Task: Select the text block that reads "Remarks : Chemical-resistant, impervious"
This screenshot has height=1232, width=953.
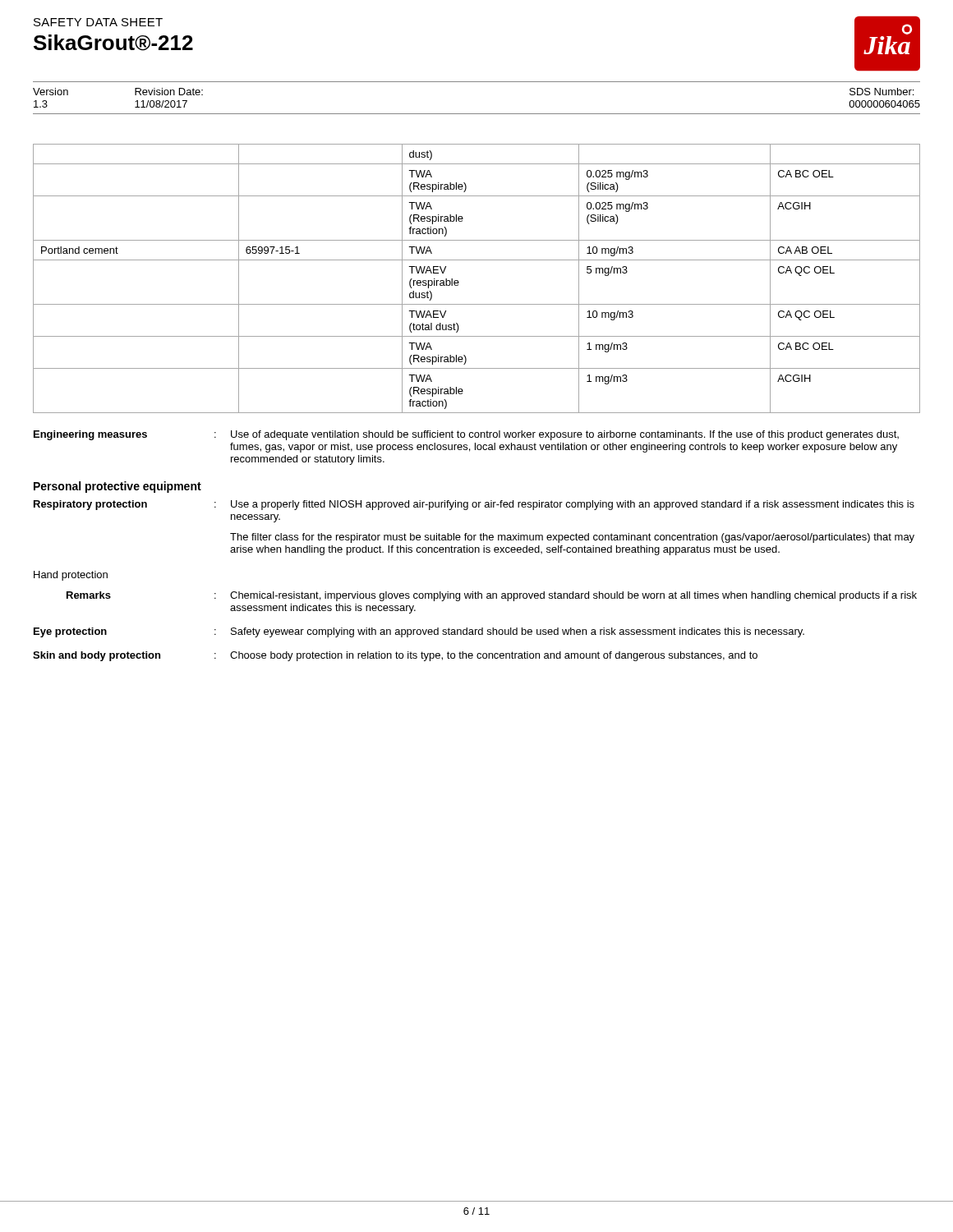Action: click(x=493, y=601)
